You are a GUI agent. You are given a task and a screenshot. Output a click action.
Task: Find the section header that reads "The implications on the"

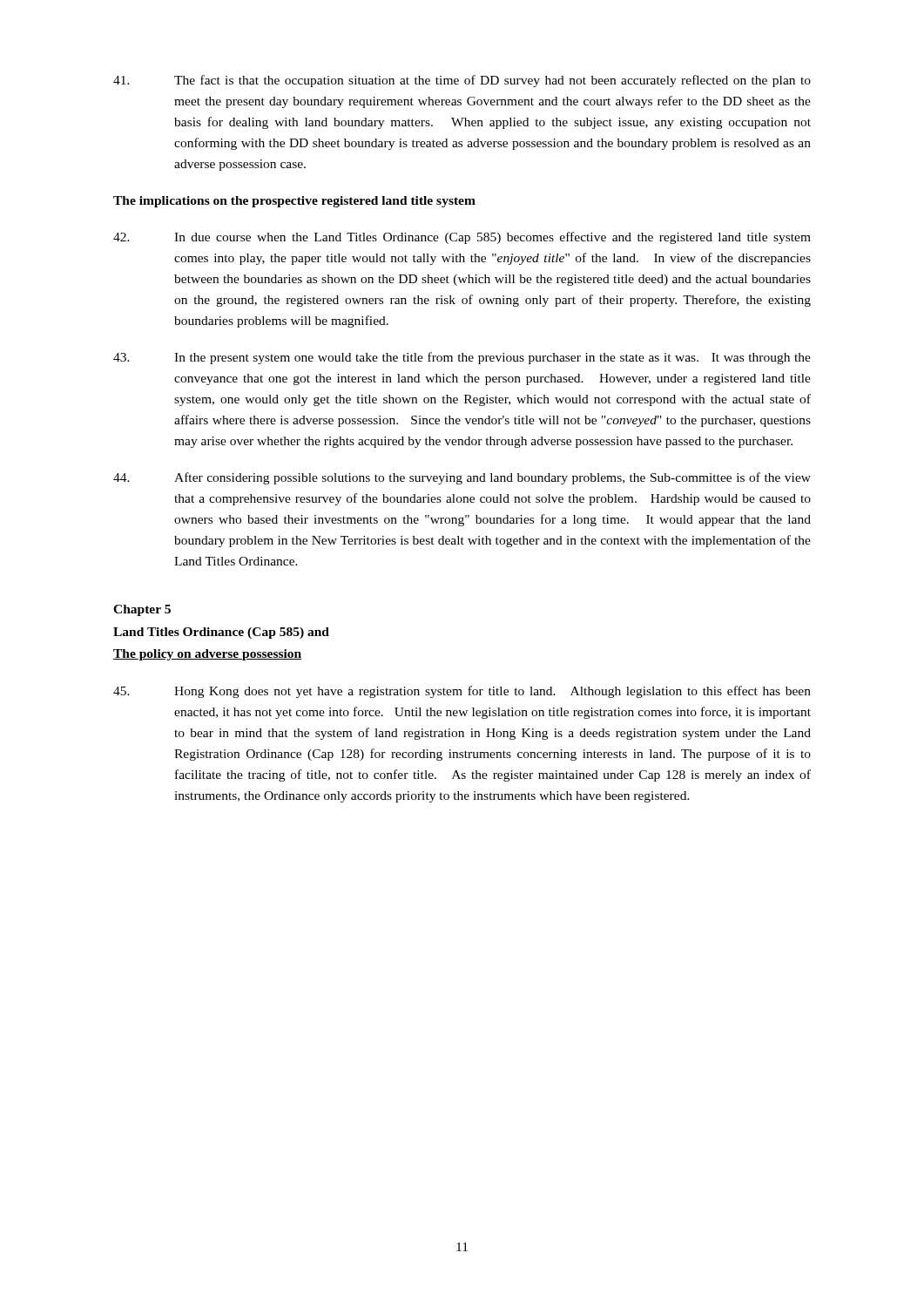pyautogui.click(x=294, y=200)
